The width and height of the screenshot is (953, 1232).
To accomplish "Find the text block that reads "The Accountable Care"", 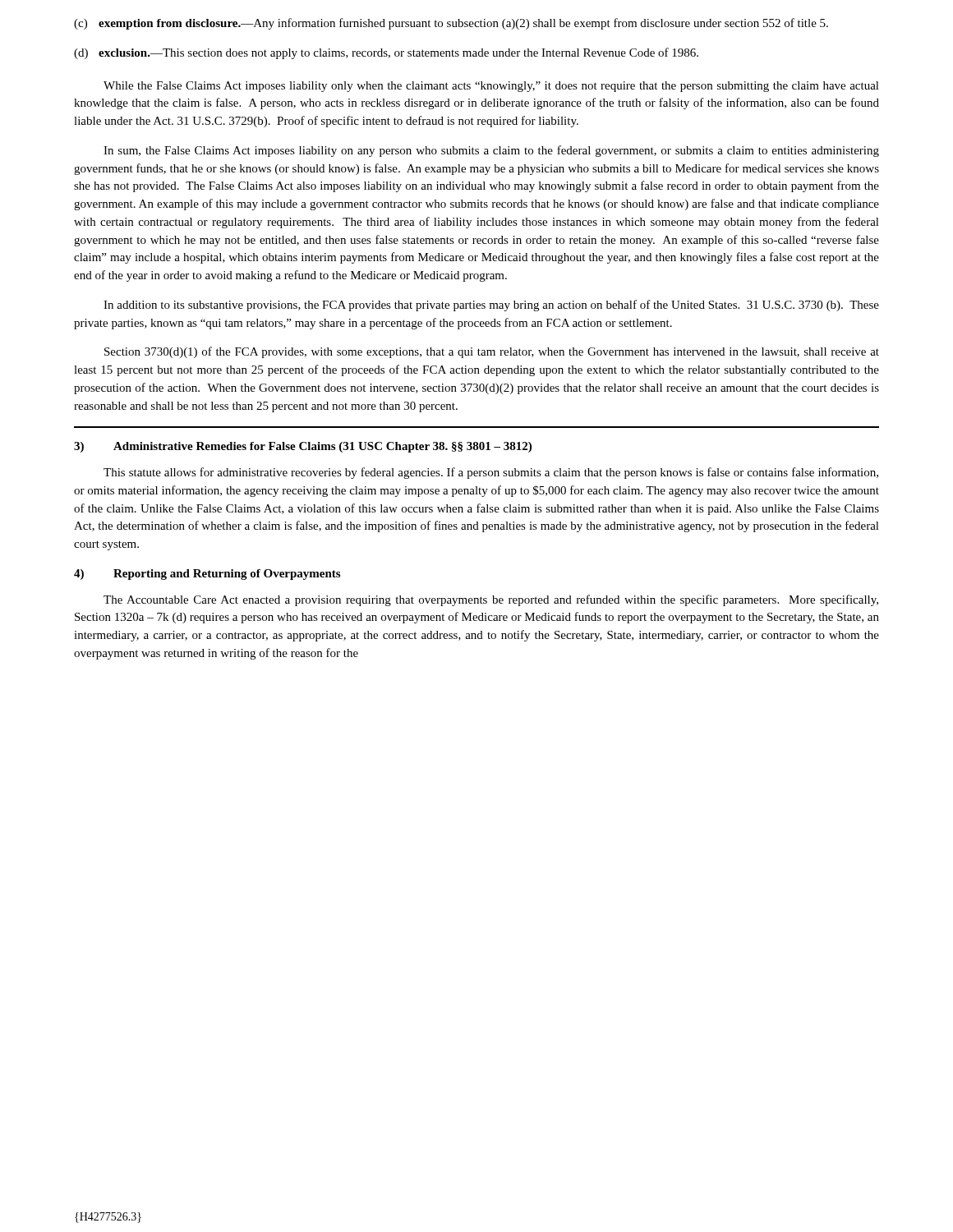I will point(476,626).
